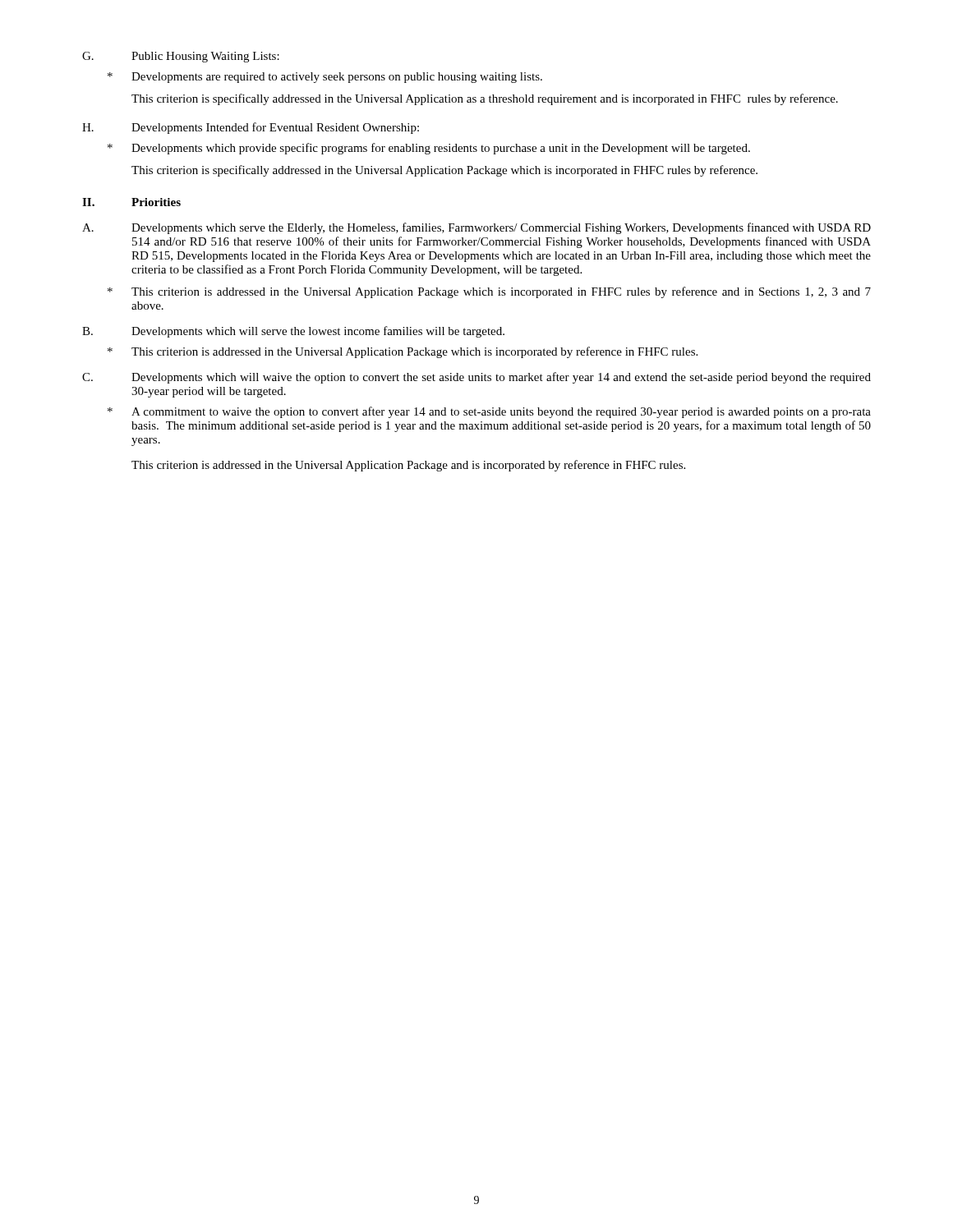The width and height of the screenshot is (953, 1232).
Task: Point to the element starting "* Developments are"
Action: tap(476, 77)
